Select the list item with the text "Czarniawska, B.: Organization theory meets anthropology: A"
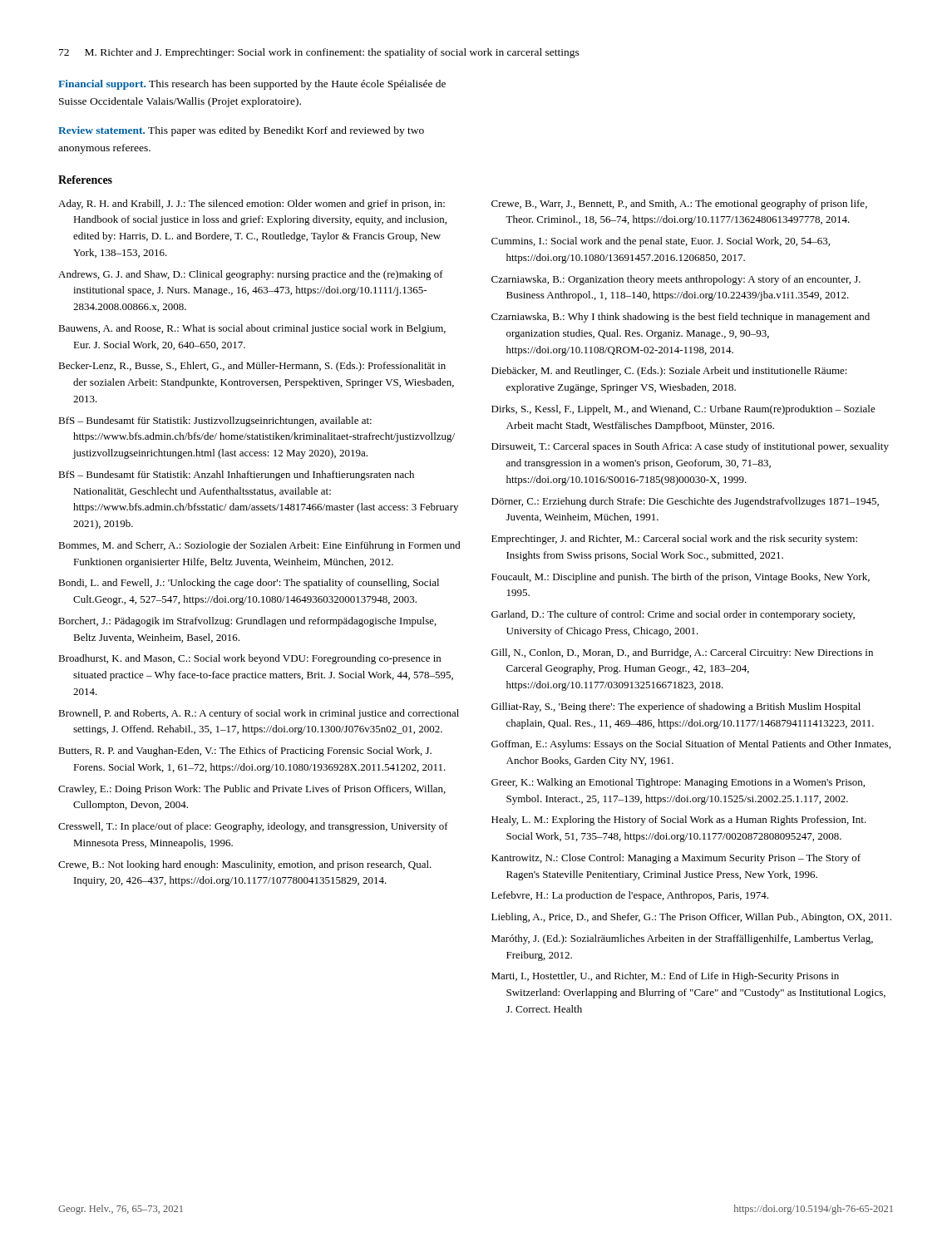The image size is (952, 1247). [676, 287]
